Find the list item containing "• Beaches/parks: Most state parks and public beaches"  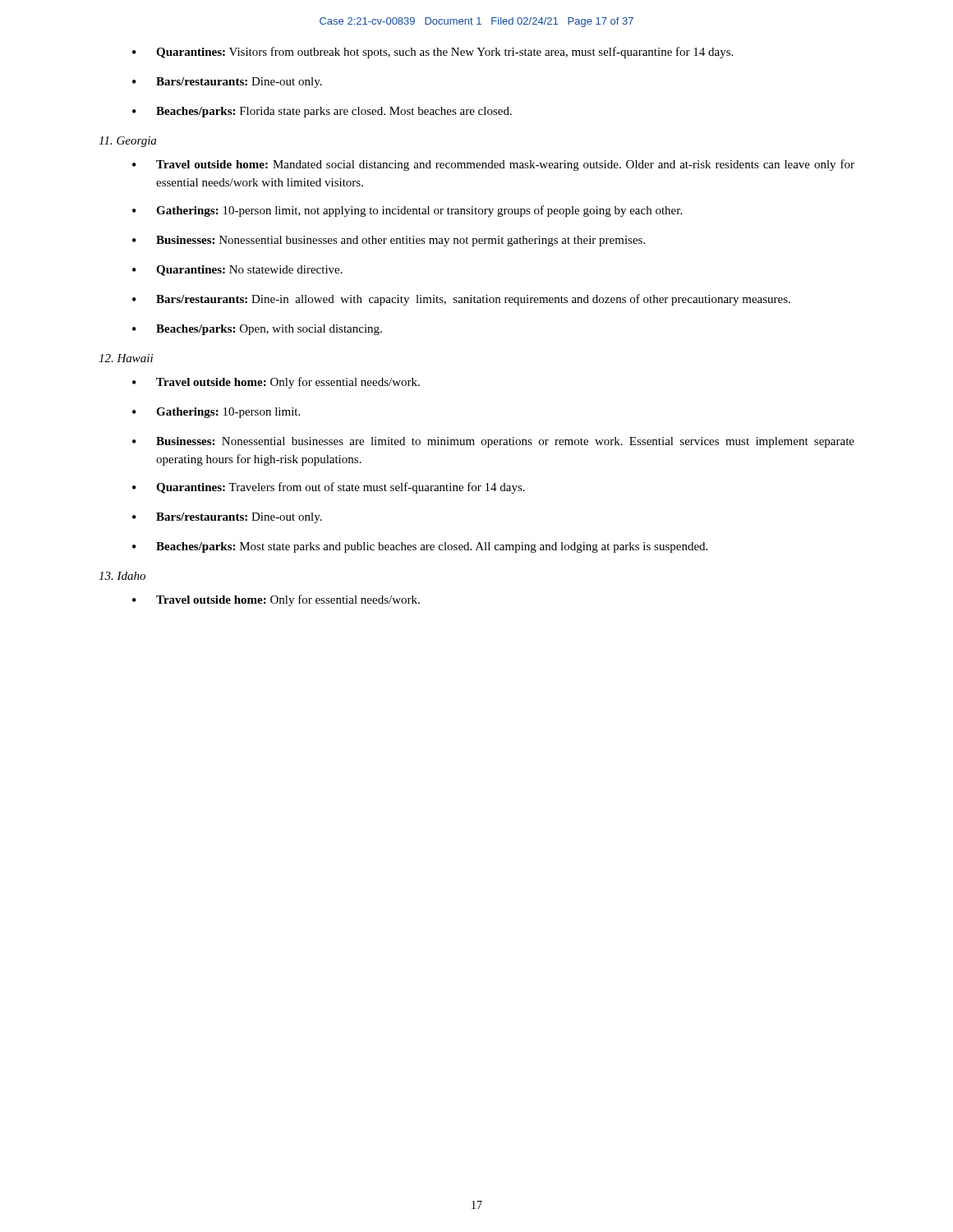(x=493, y=548)
